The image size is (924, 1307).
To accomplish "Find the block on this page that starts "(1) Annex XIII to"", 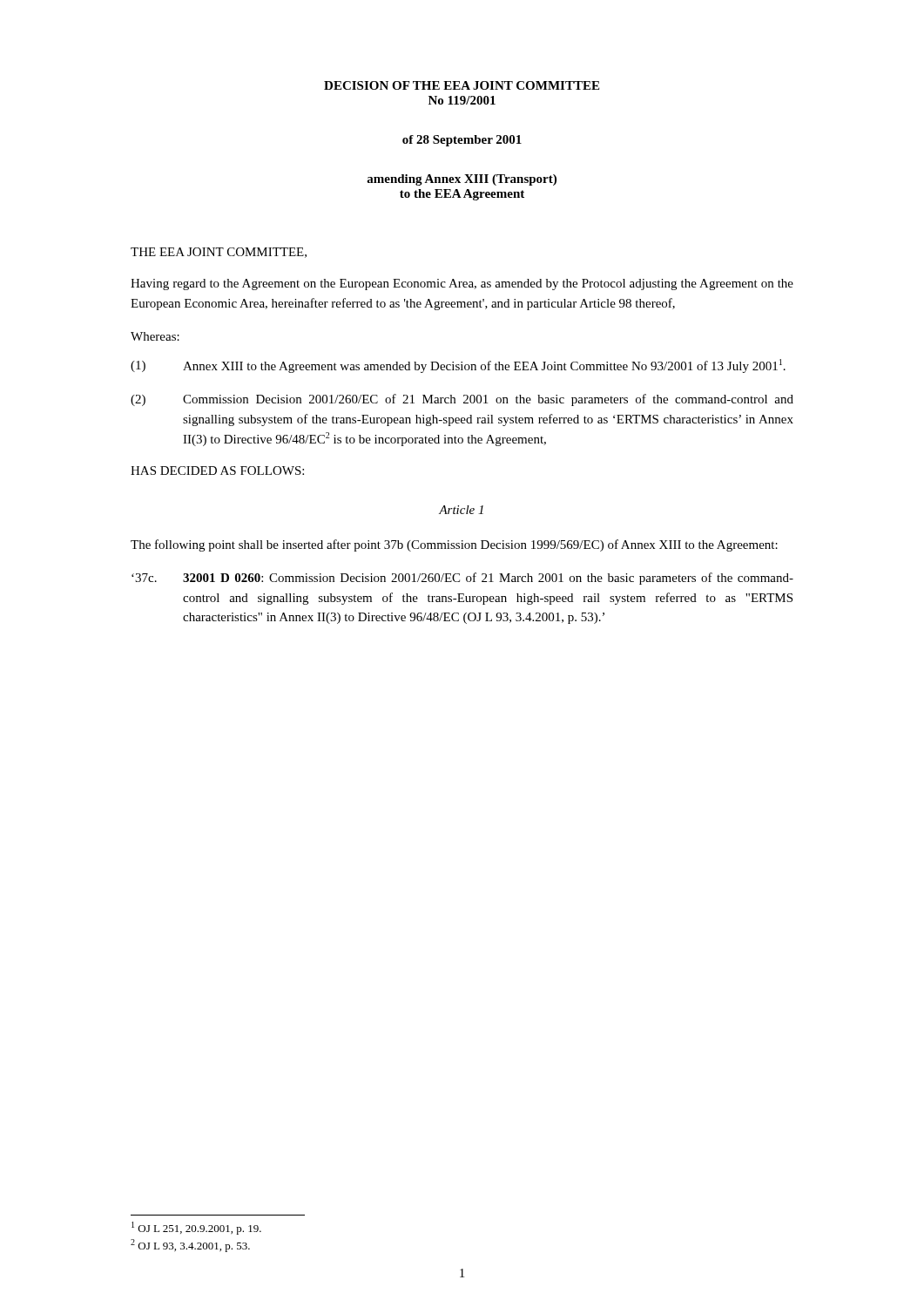I will click(462, 365).
